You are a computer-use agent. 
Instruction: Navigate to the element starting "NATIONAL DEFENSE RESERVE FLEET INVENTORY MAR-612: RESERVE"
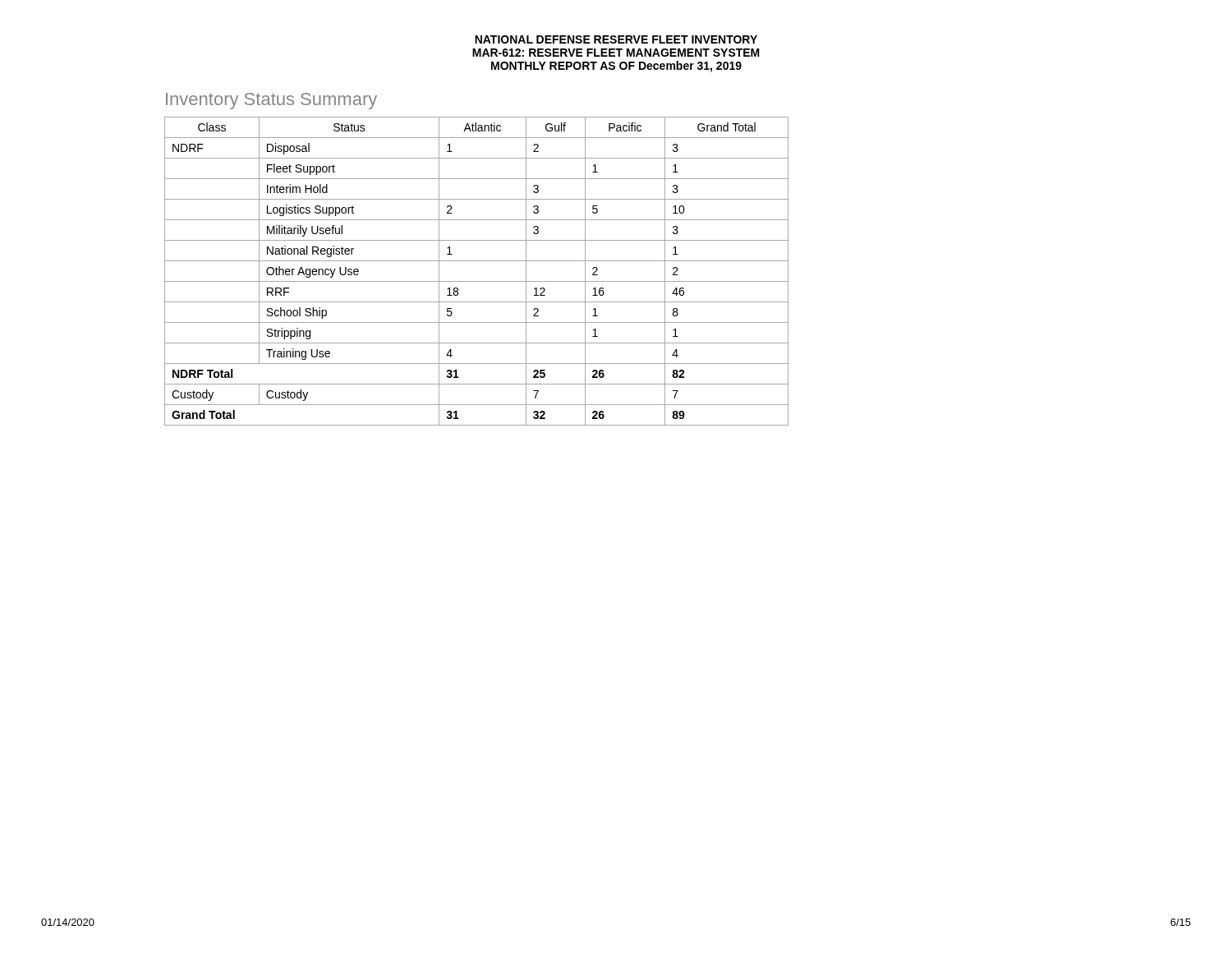pos(616,53)
